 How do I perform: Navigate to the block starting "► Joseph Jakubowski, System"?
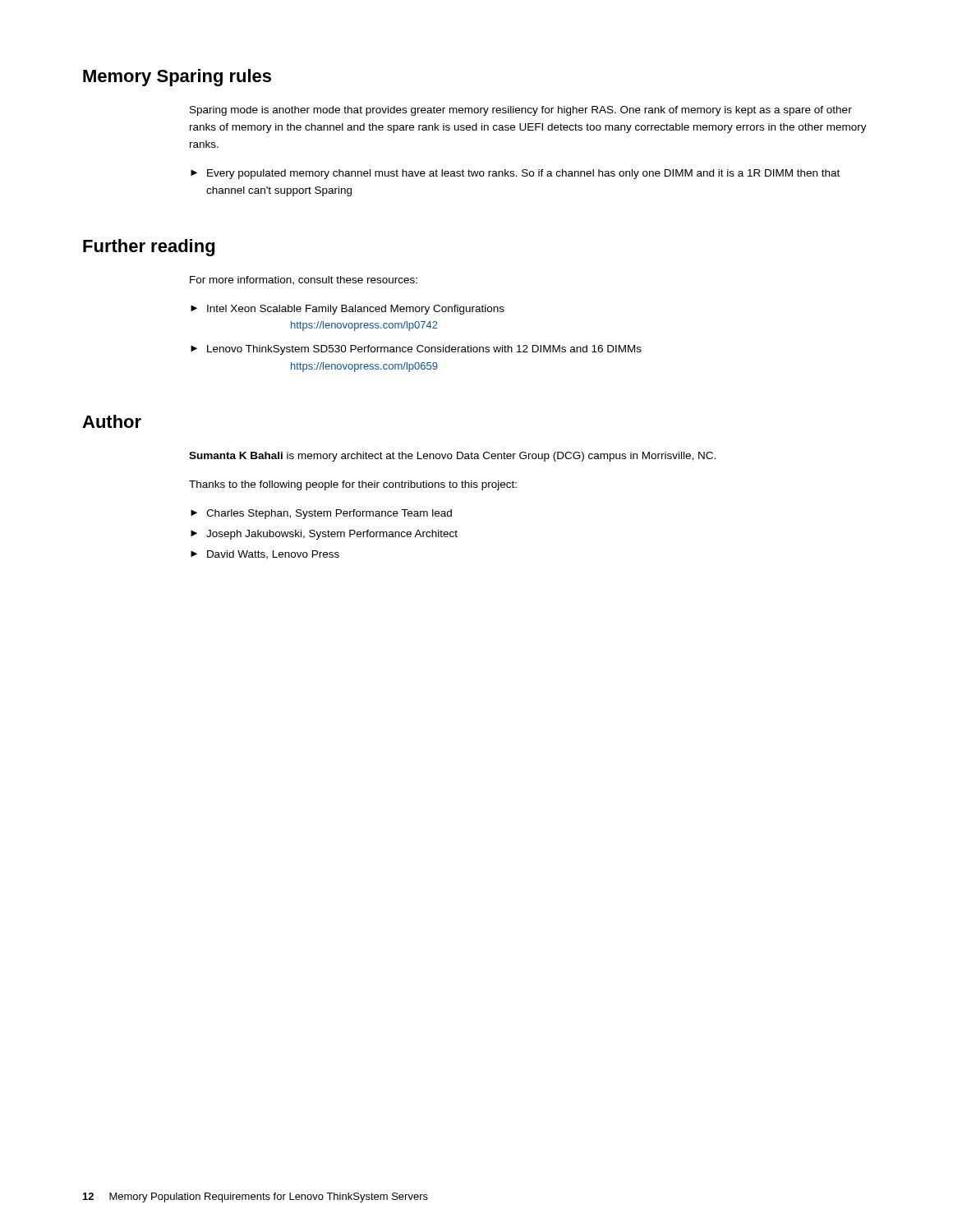click(323, 534)
